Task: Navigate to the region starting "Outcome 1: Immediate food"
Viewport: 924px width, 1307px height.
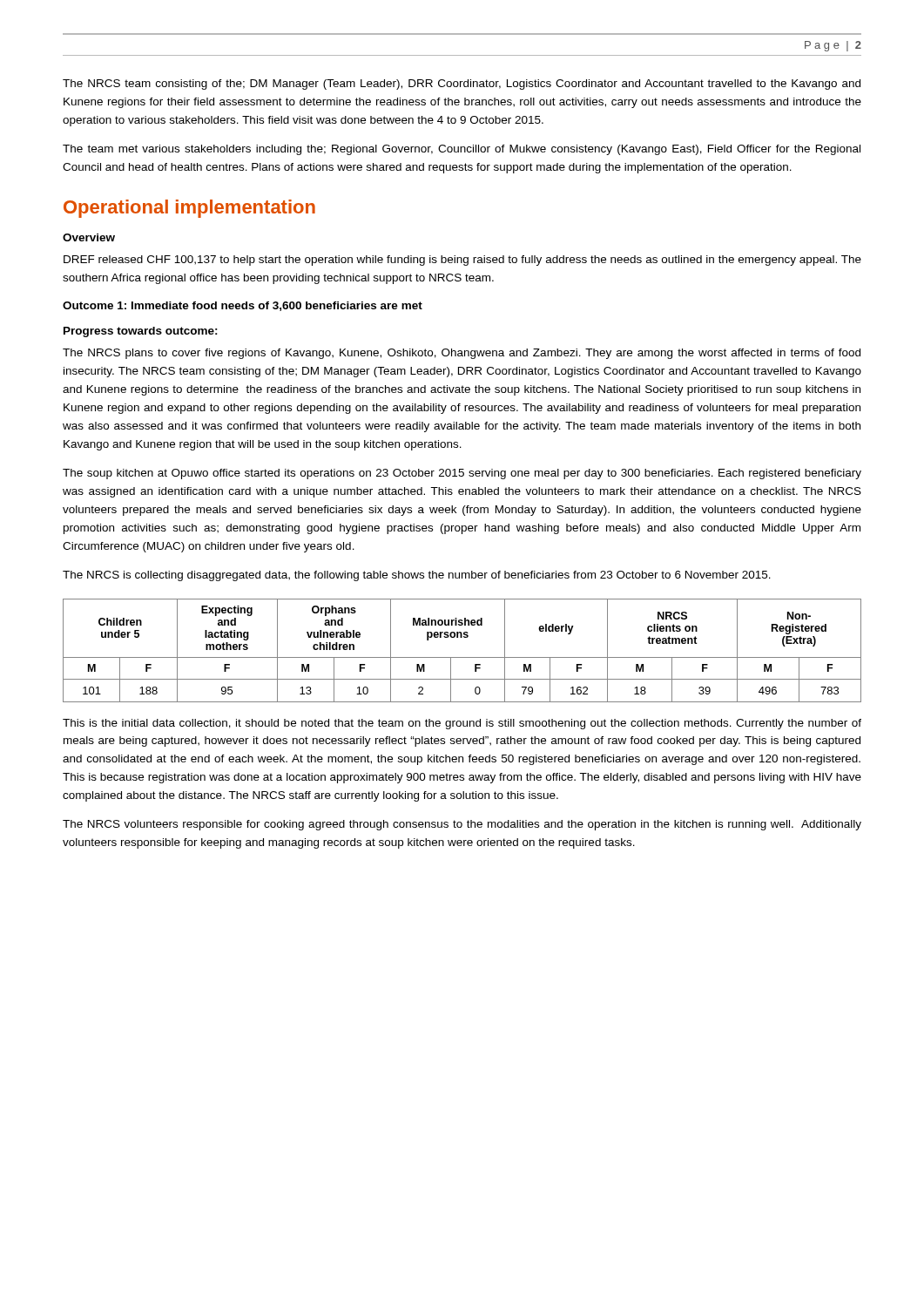Action: click(x=242, y=306)
